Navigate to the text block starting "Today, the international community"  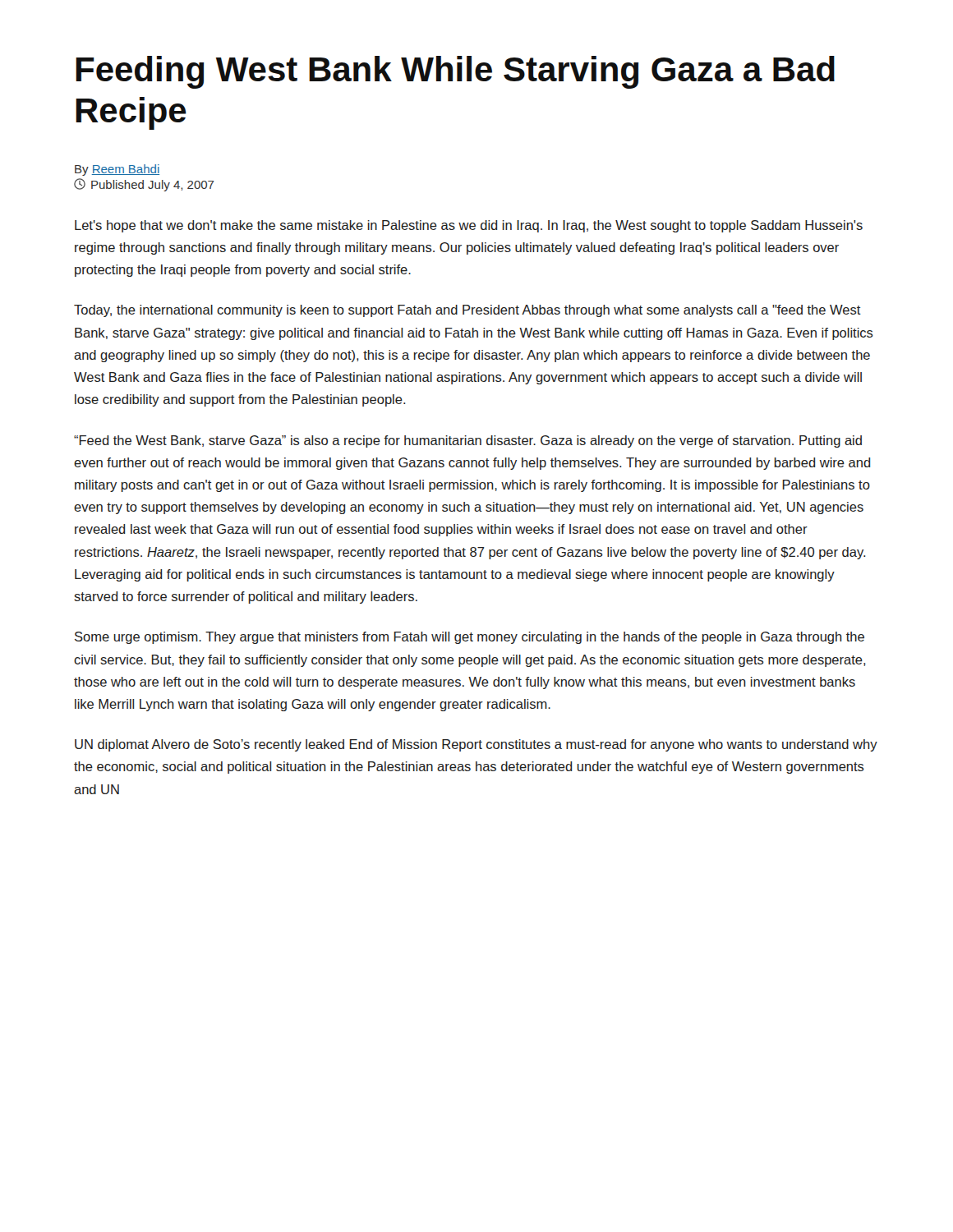474,355
